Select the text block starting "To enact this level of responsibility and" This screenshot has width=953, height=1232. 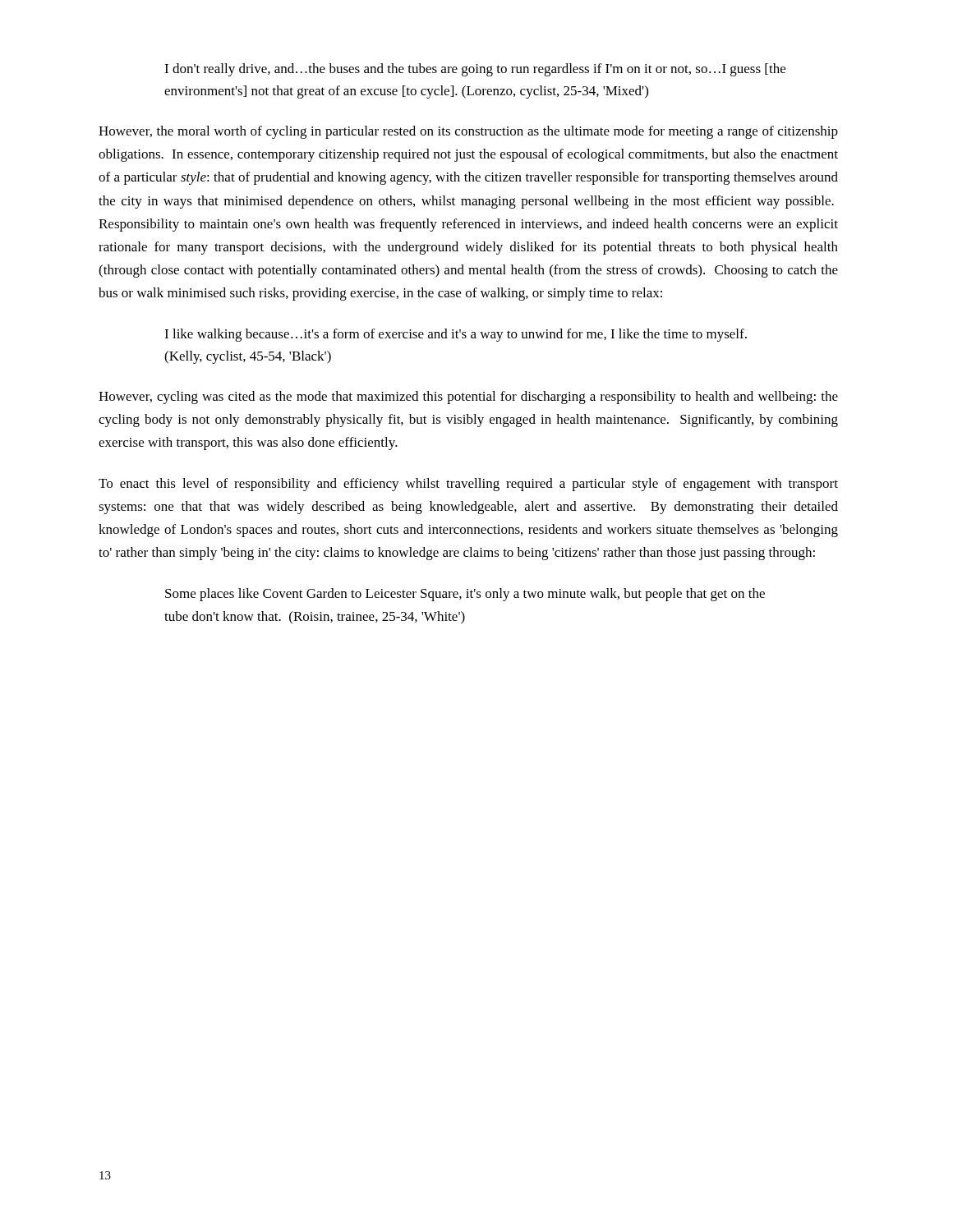468,518
